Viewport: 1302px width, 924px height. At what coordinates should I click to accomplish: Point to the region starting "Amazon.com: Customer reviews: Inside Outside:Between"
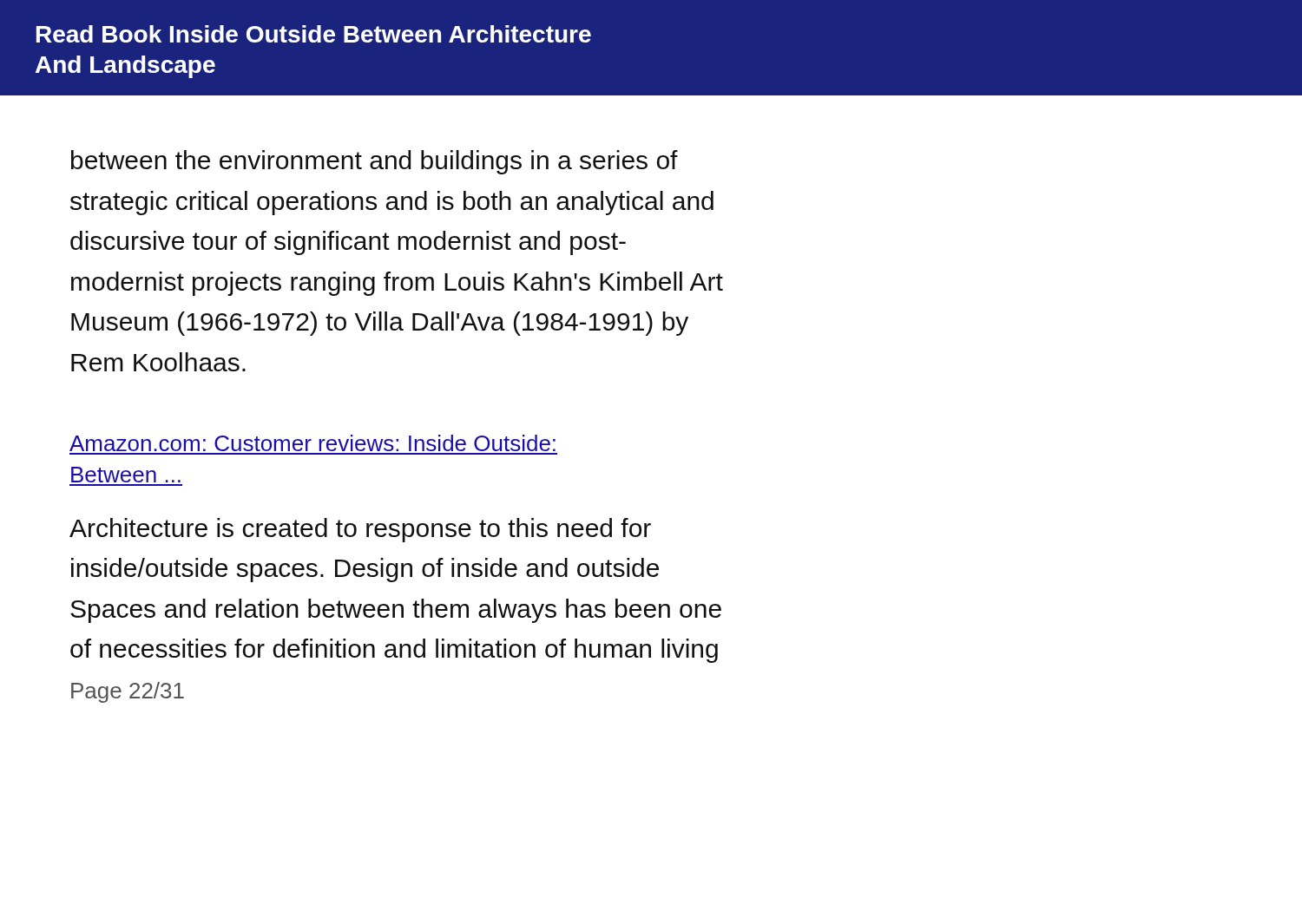coord(312,443)
